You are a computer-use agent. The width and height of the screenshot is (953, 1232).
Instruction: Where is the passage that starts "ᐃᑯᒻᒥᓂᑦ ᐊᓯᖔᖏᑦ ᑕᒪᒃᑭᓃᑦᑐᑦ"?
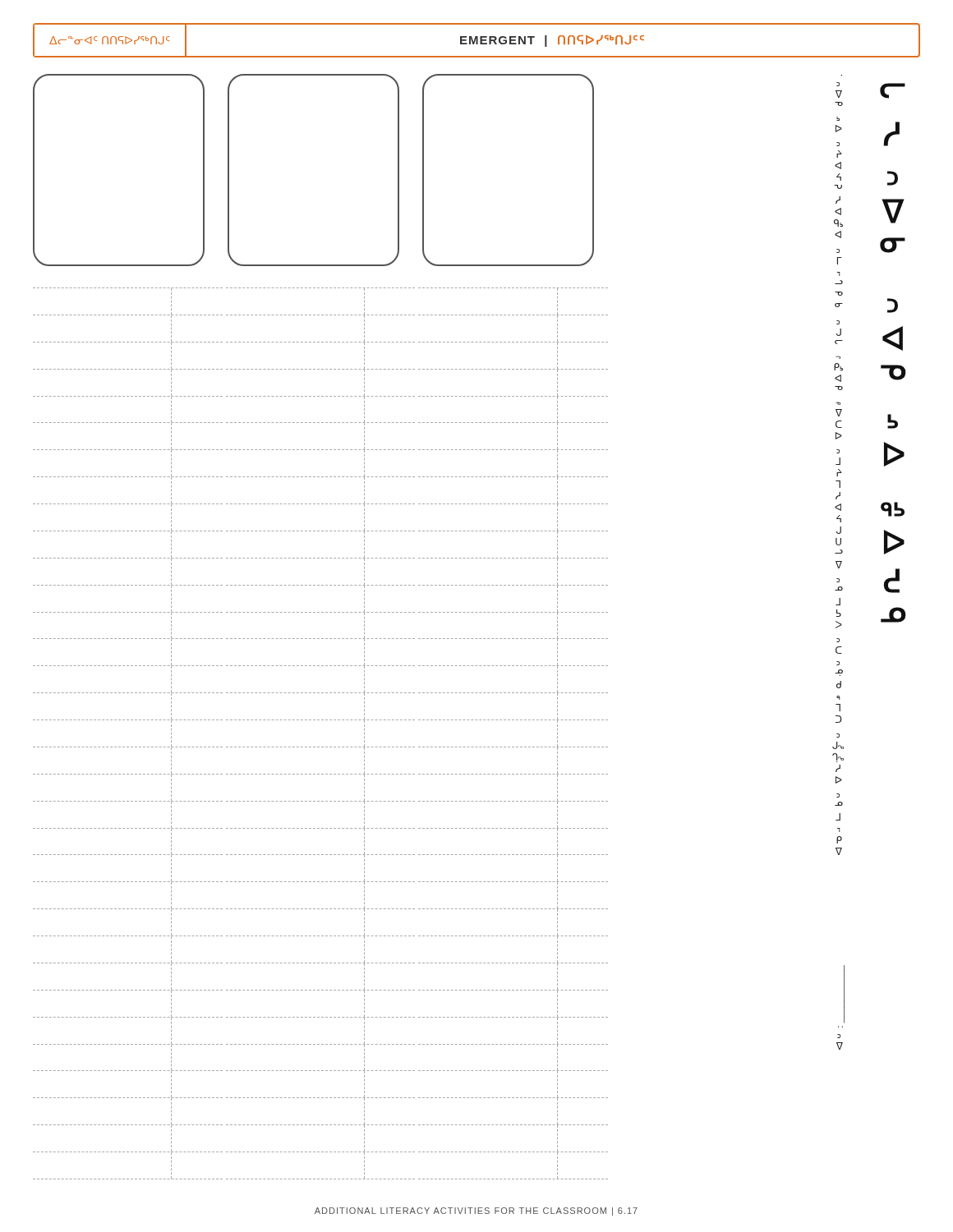click(x=840, y=465)
